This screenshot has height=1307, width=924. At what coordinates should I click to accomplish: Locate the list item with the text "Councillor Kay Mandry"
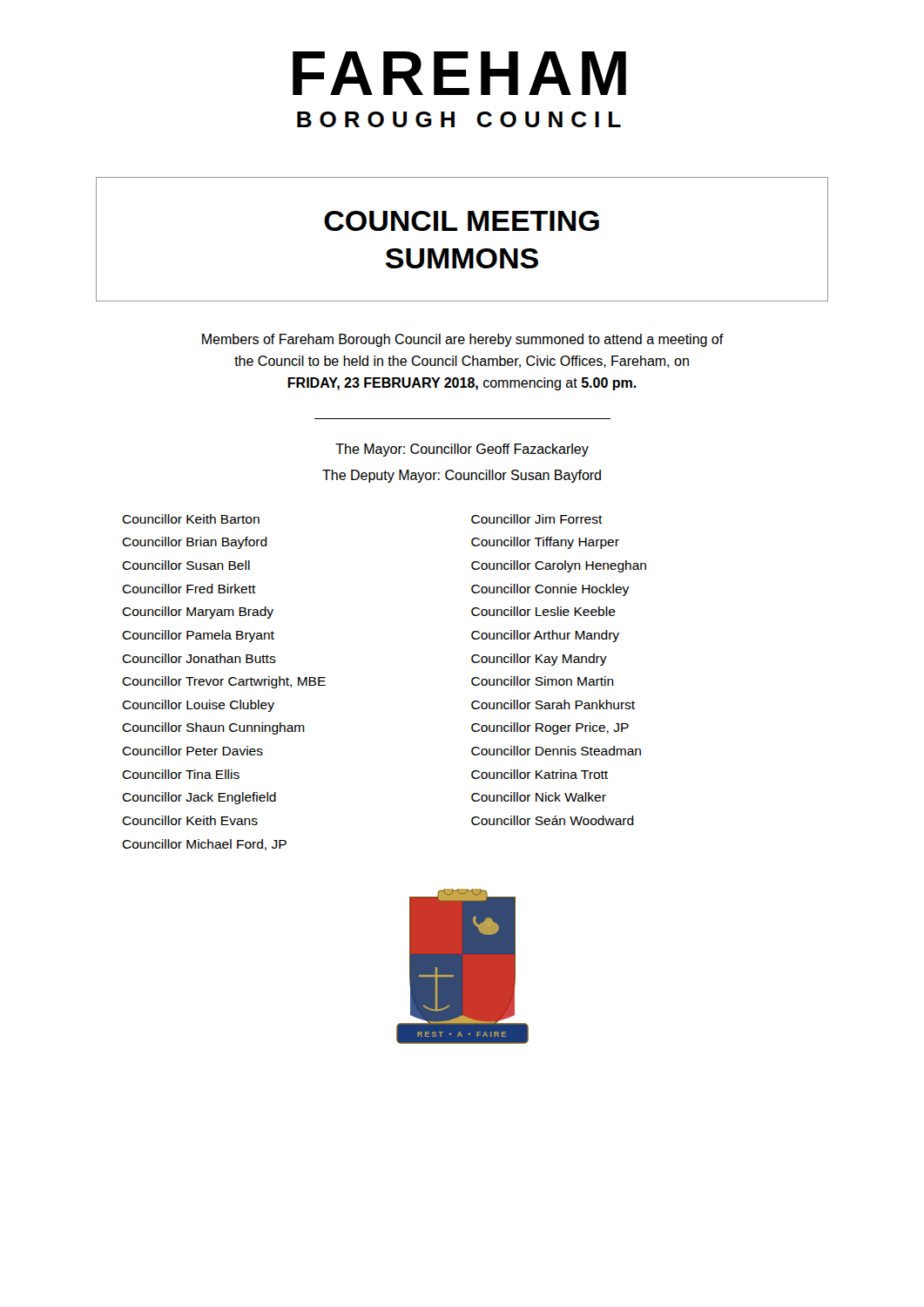point(539,658)
